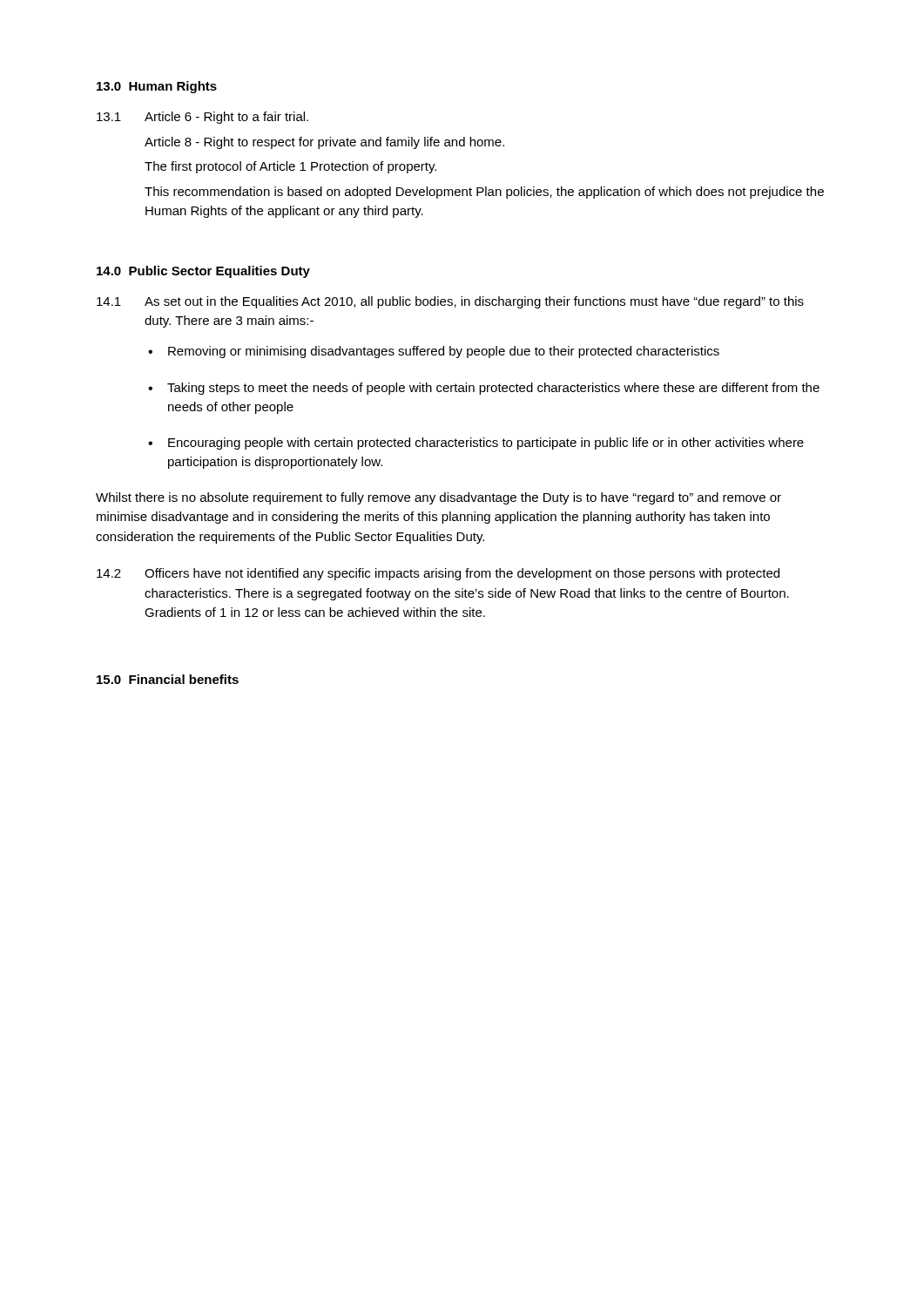Find the block starting "The first protocol"

click(291, 166)
